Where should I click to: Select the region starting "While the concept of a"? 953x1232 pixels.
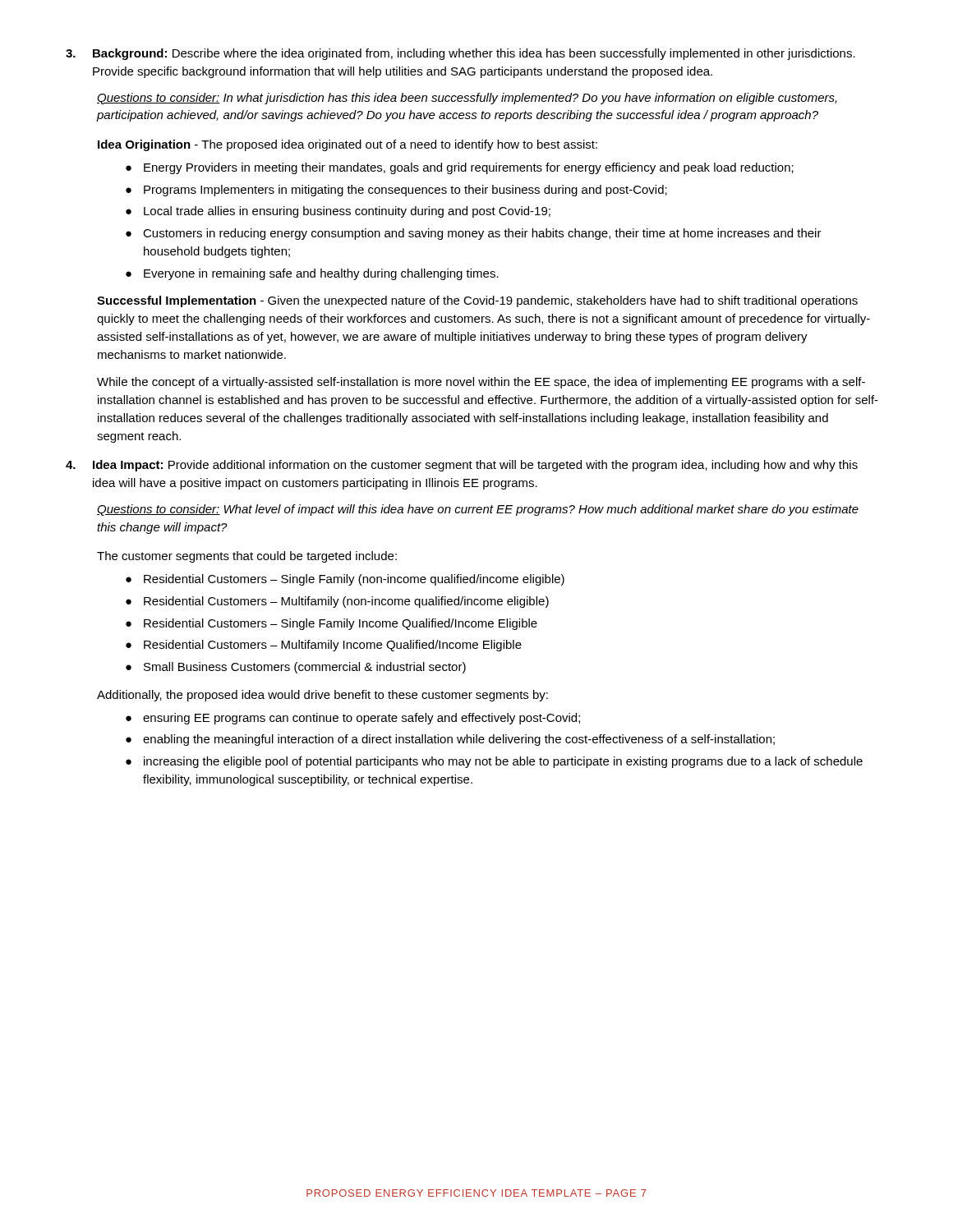tap(488, 409)
